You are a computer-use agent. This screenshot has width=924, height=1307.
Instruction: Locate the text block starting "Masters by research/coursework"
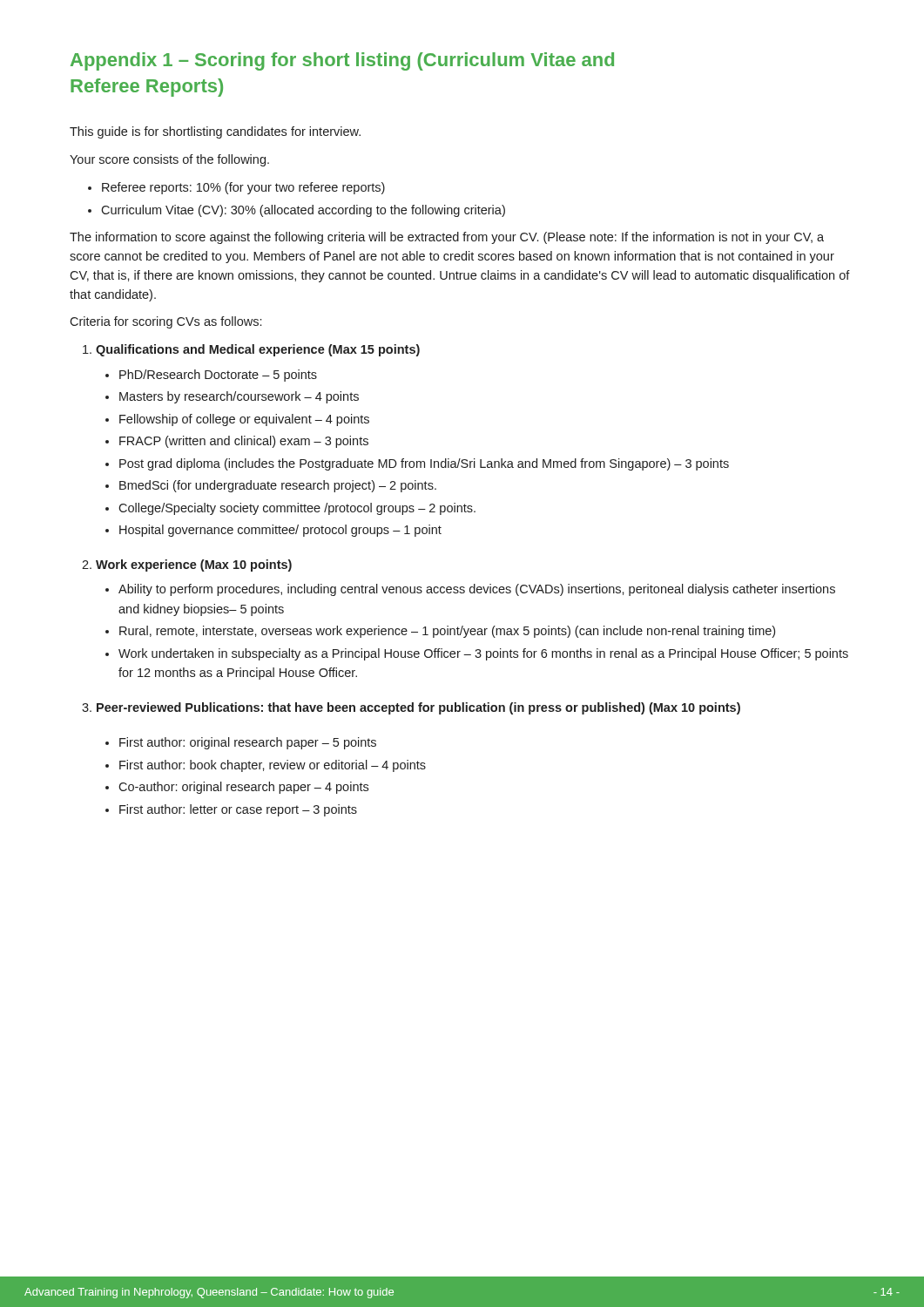click(239, 397)
